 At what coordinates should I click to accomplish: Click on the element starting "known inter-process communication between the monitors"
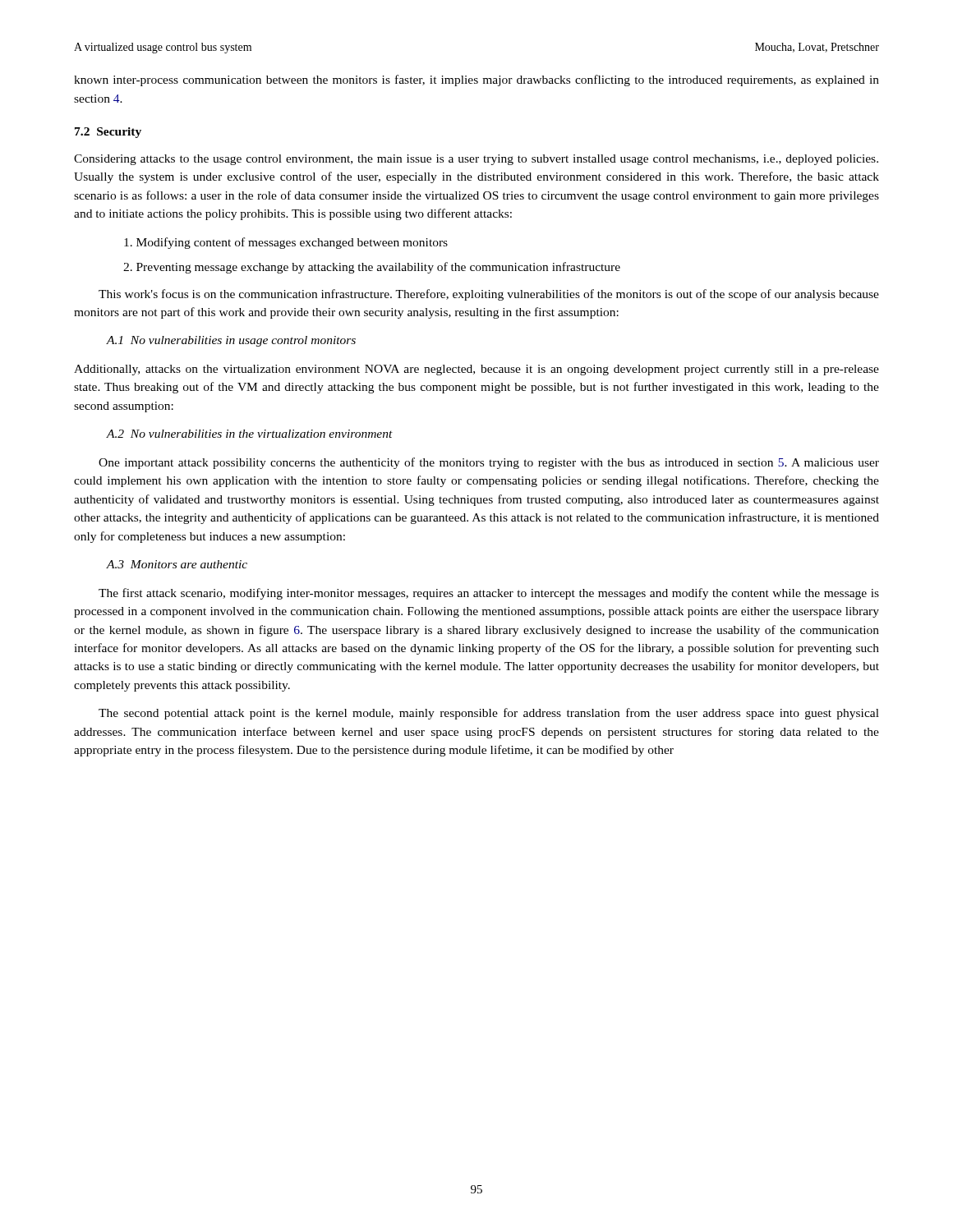point(476,89)
